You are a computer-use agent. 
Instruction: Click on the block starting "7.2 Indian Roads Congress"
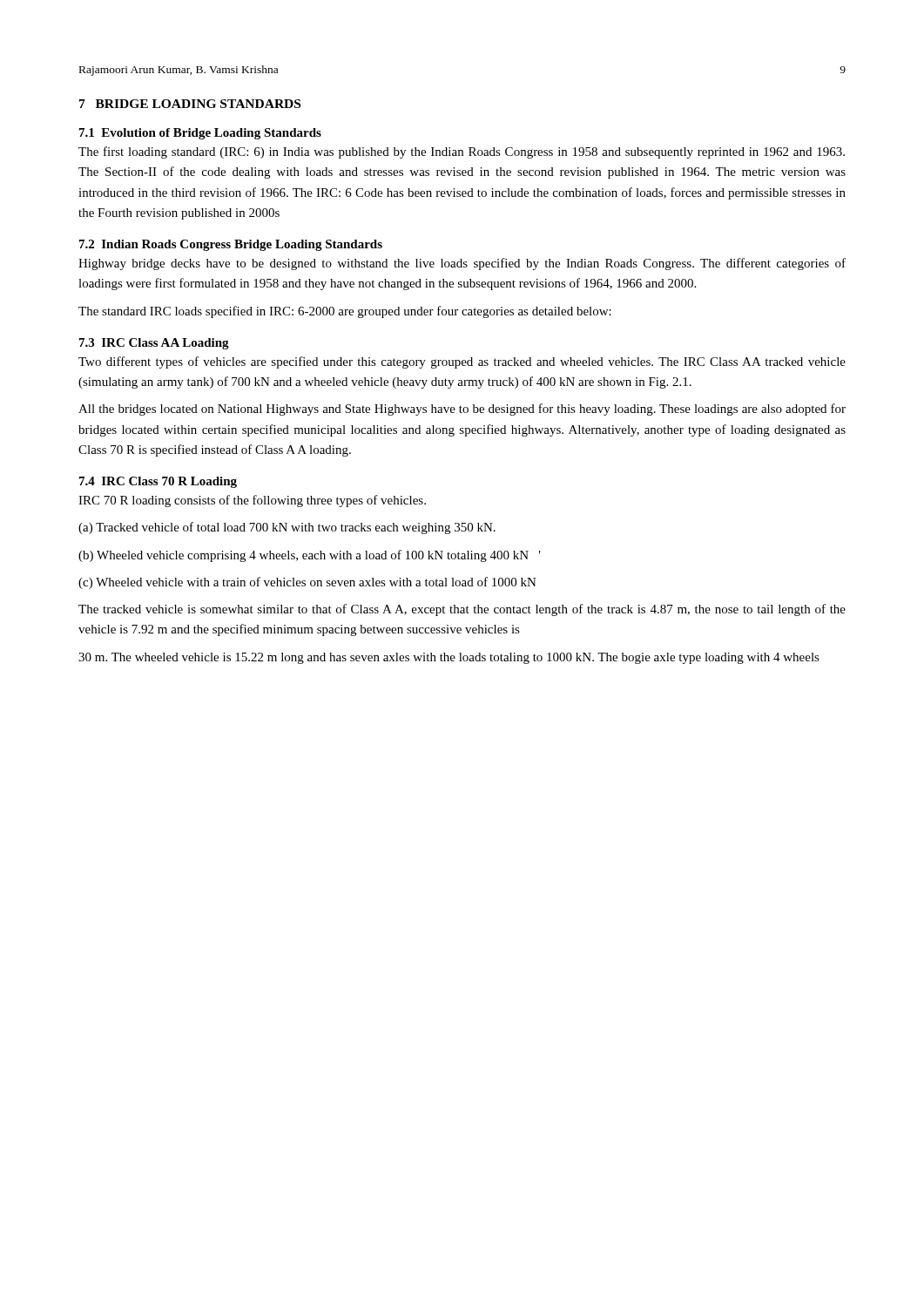(x=231, y=245)
